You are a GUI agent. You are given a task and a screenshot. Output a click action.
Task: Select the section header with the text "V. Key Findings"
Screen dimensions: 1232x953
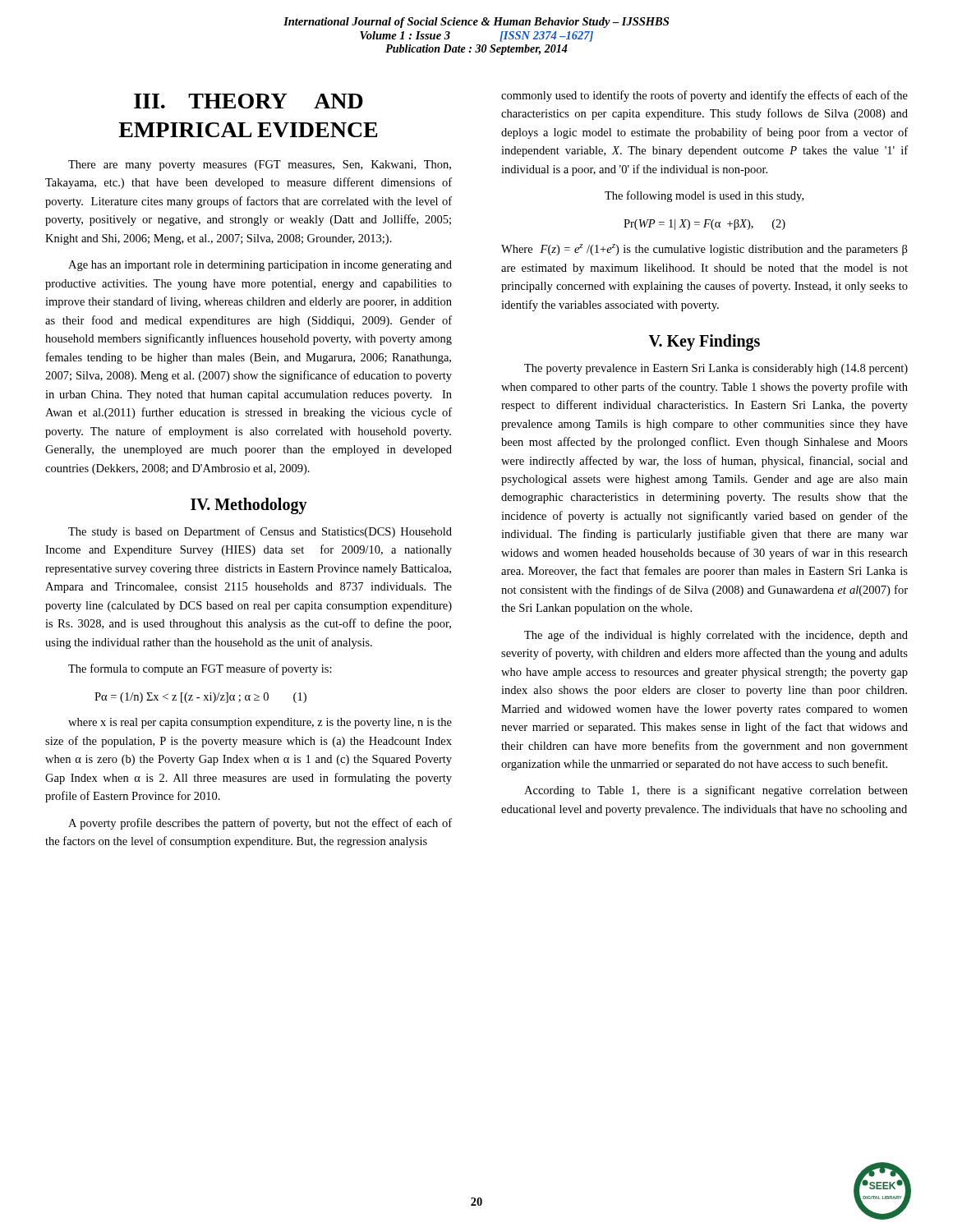pos(705,341)
